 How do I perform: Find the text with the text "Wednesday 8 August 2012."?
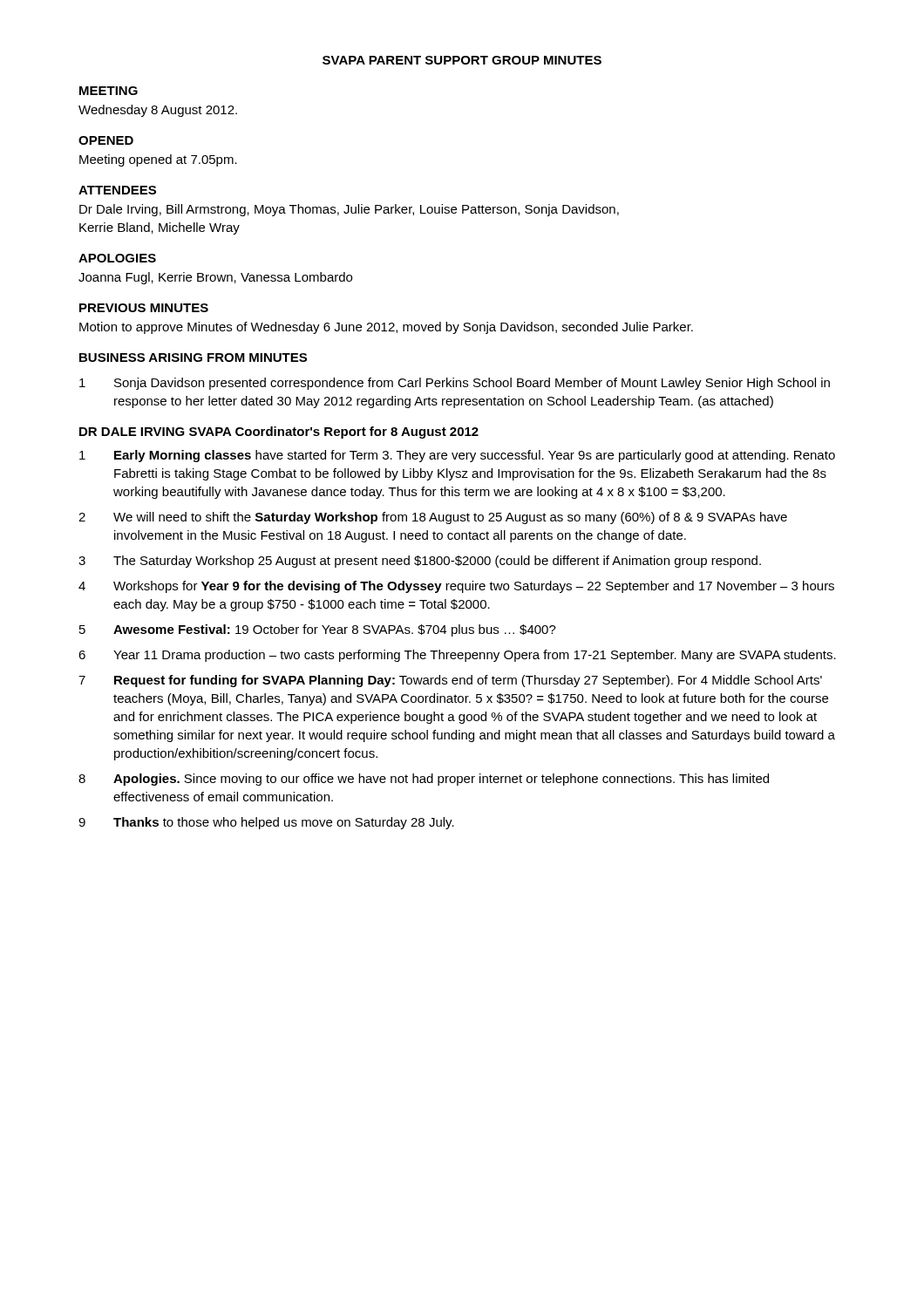158,109
